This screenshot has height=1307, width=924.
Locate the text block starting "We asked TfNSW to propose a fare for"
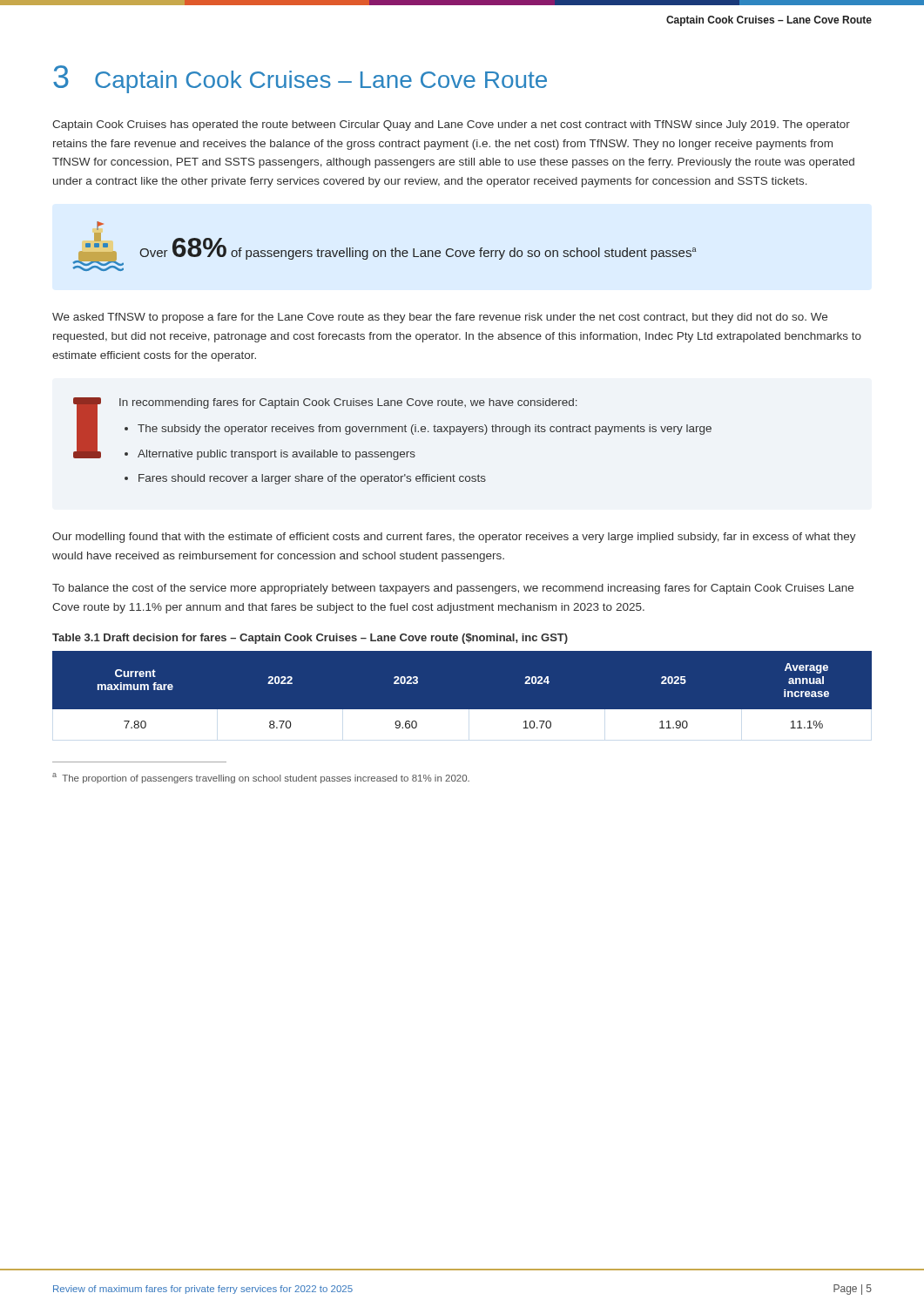[x=457, y=336]
